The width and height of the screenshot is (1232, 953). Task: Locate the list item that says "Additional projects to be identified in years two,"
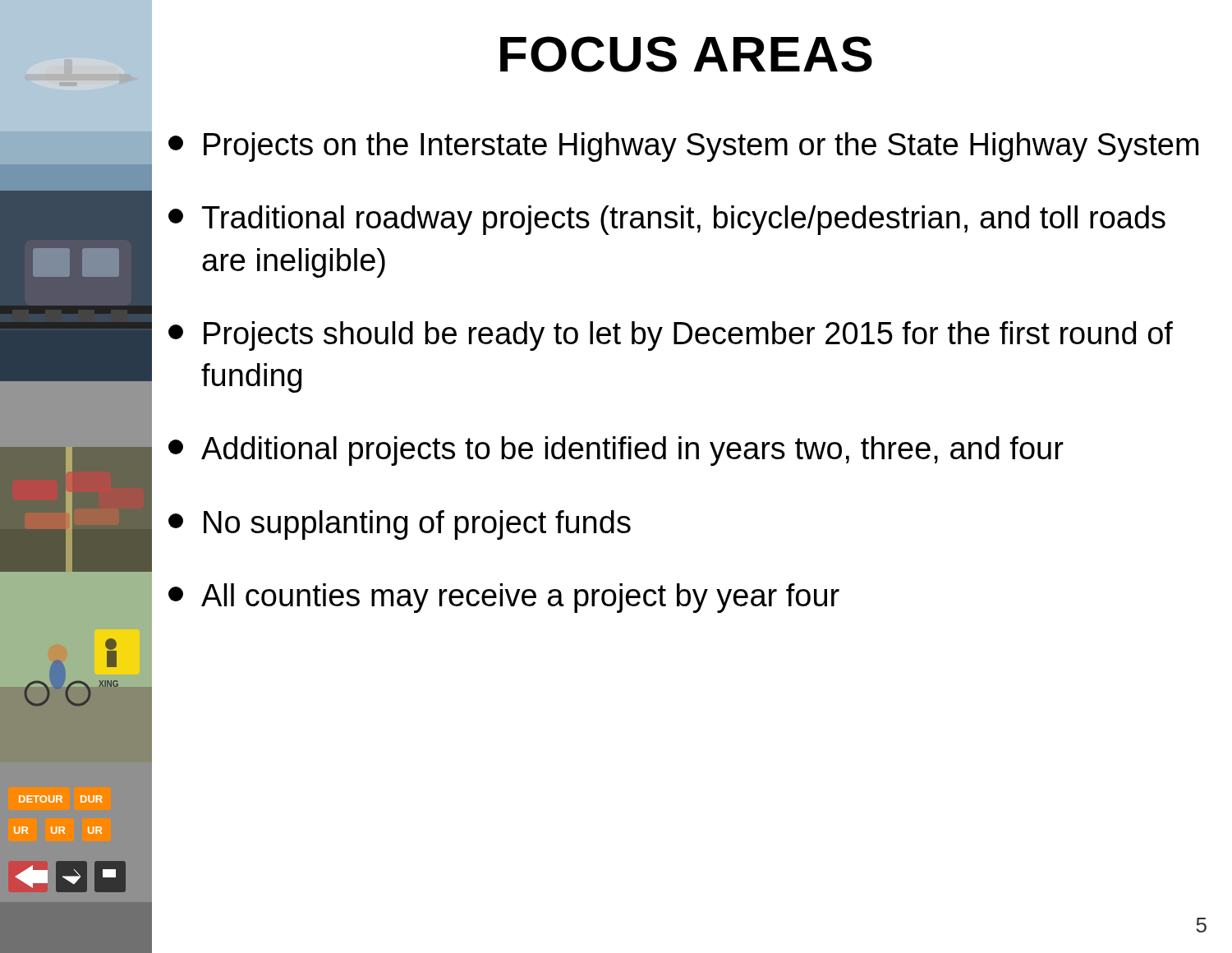[686, 450]
